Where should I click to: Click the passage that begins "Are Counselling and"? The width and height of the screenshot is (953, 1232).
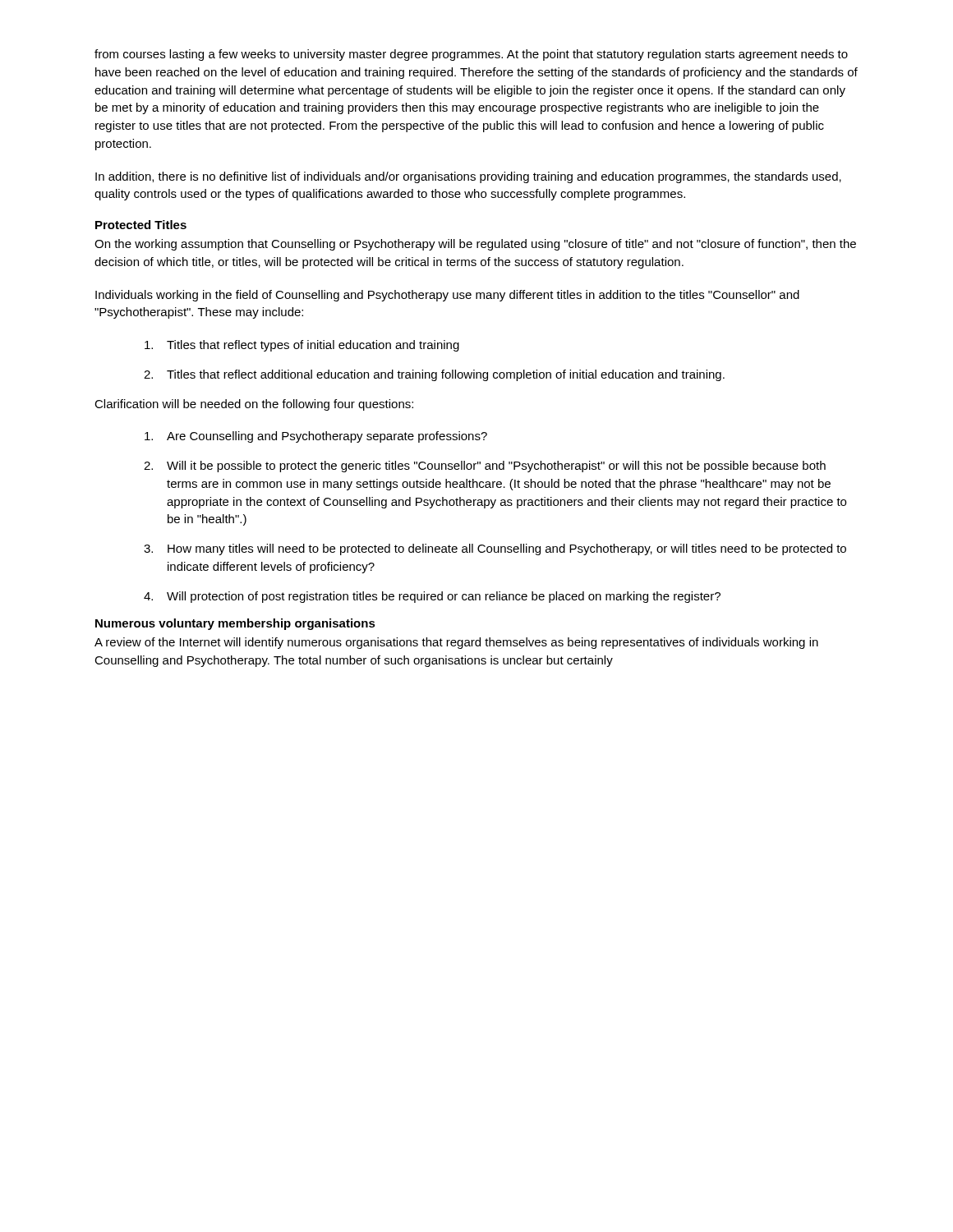pyautogui.click(x=316, y=437)
